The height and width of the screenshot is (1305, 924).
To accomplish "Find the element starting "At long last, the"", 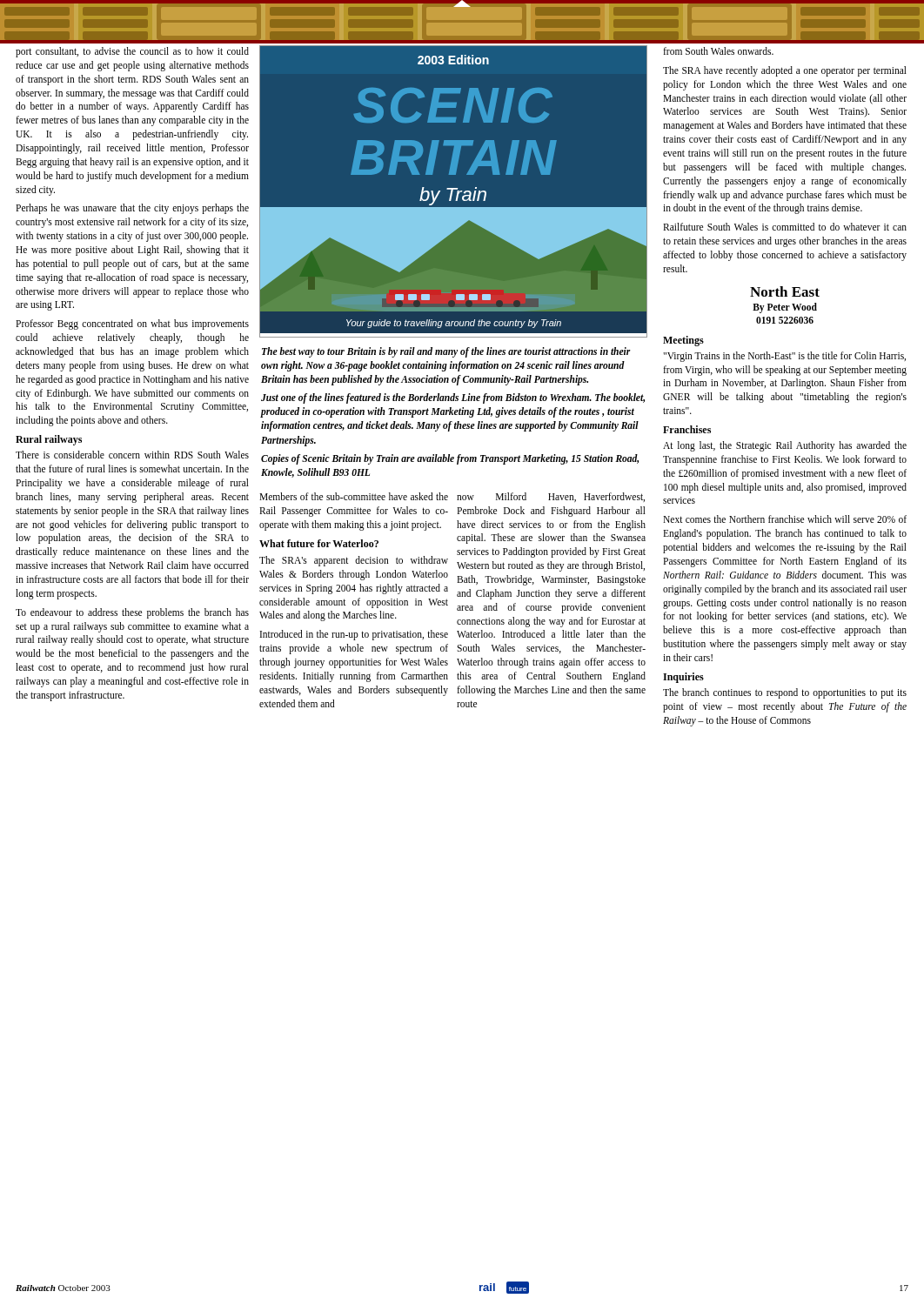I will point(785,552).
